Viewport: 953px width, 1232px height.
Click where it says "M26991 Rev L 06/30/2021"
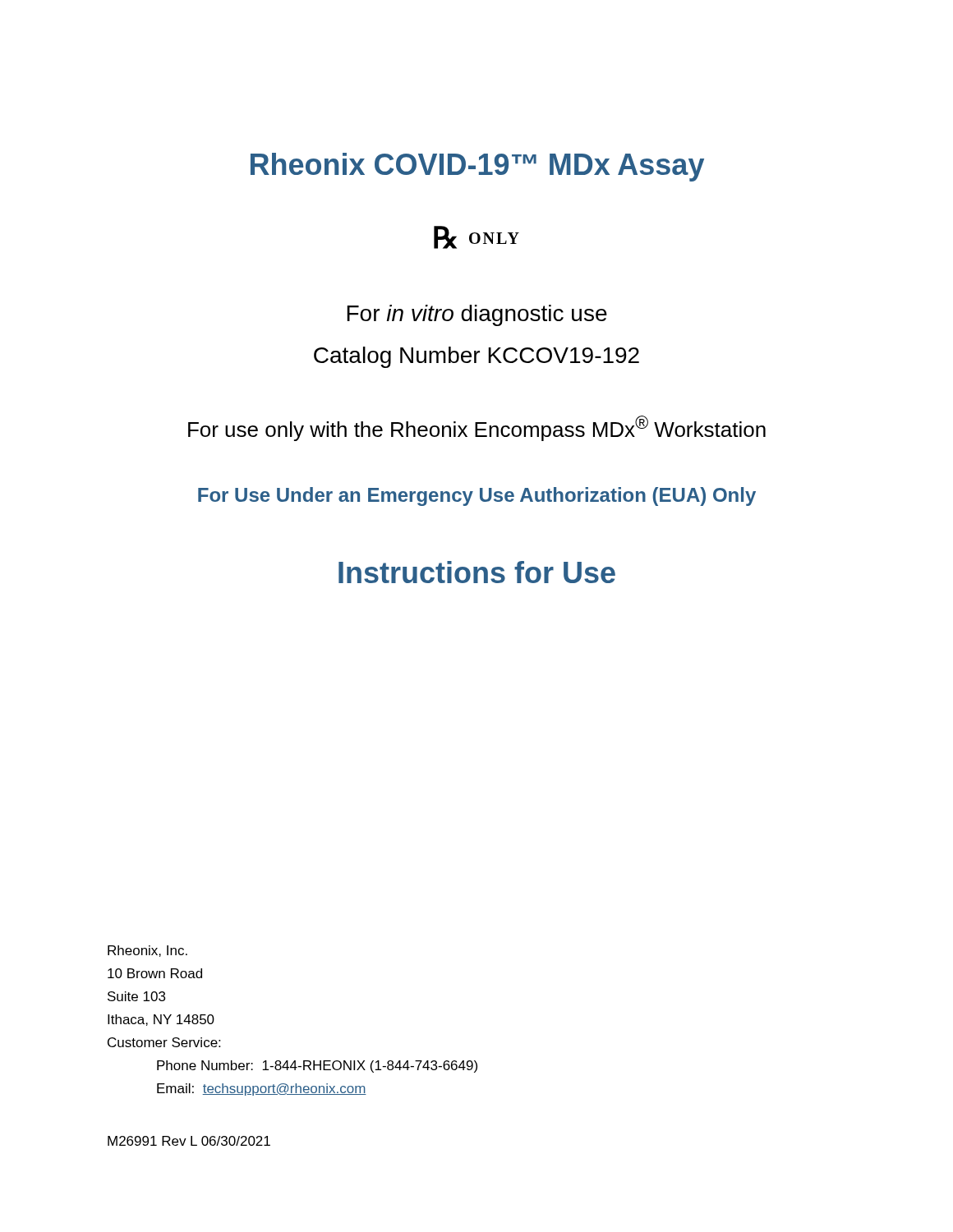189,1141
